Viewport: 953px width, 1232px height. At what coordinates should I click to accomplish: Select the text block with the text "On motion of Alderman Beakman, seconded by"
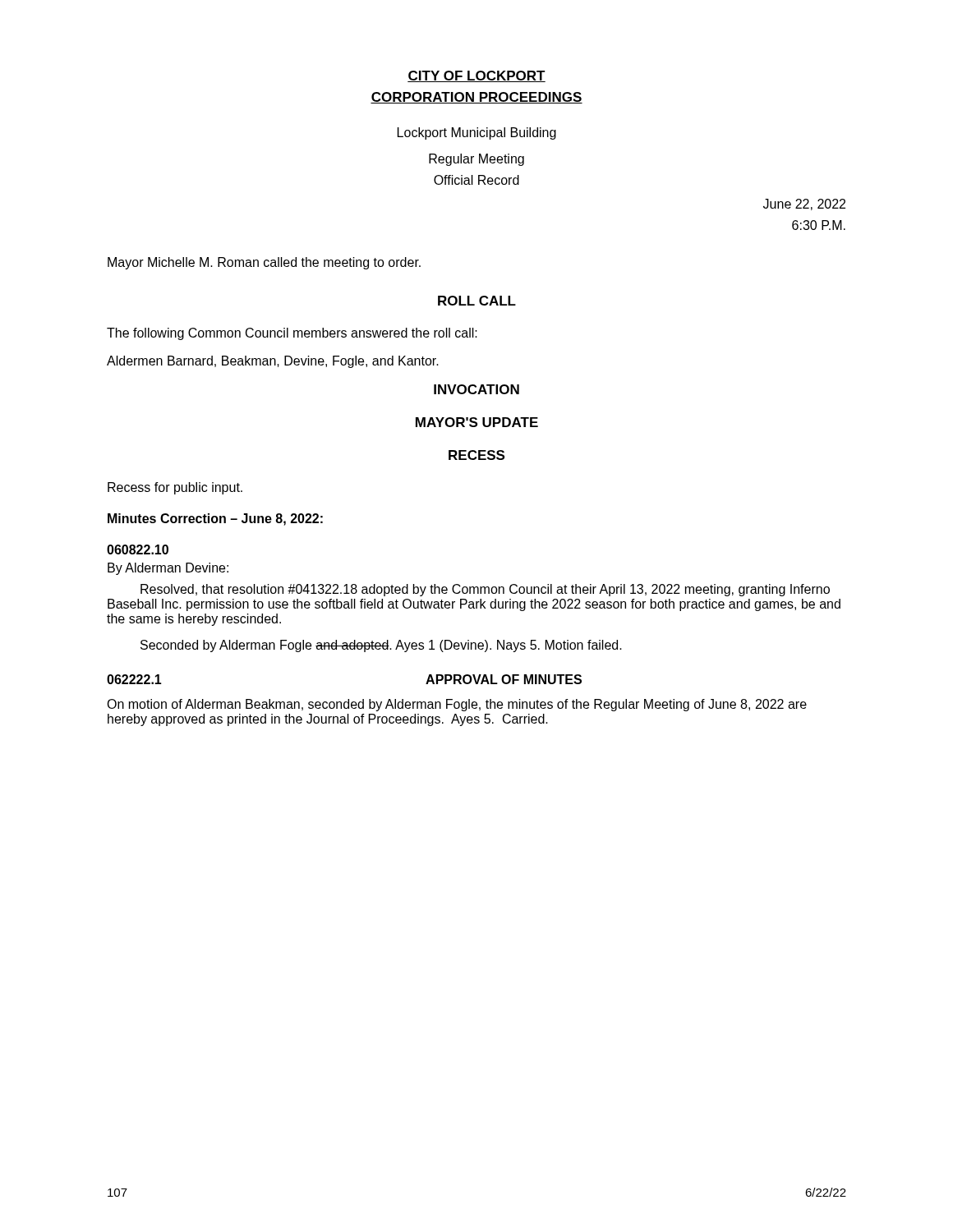(457, 712)
